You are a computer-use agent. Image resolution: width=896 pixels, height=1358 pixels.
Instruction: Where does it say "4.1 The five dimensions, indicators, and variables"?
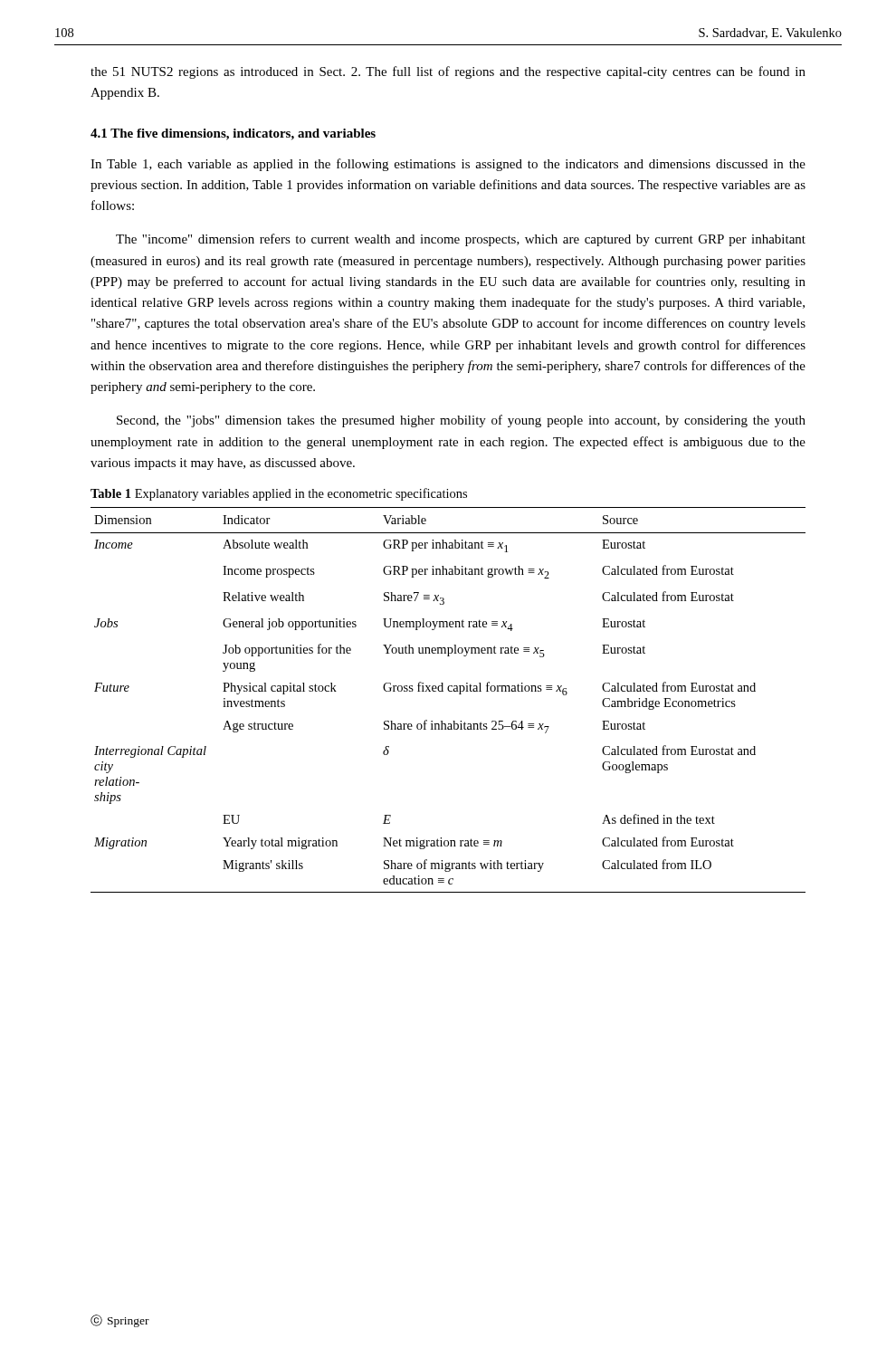(233, 133)
